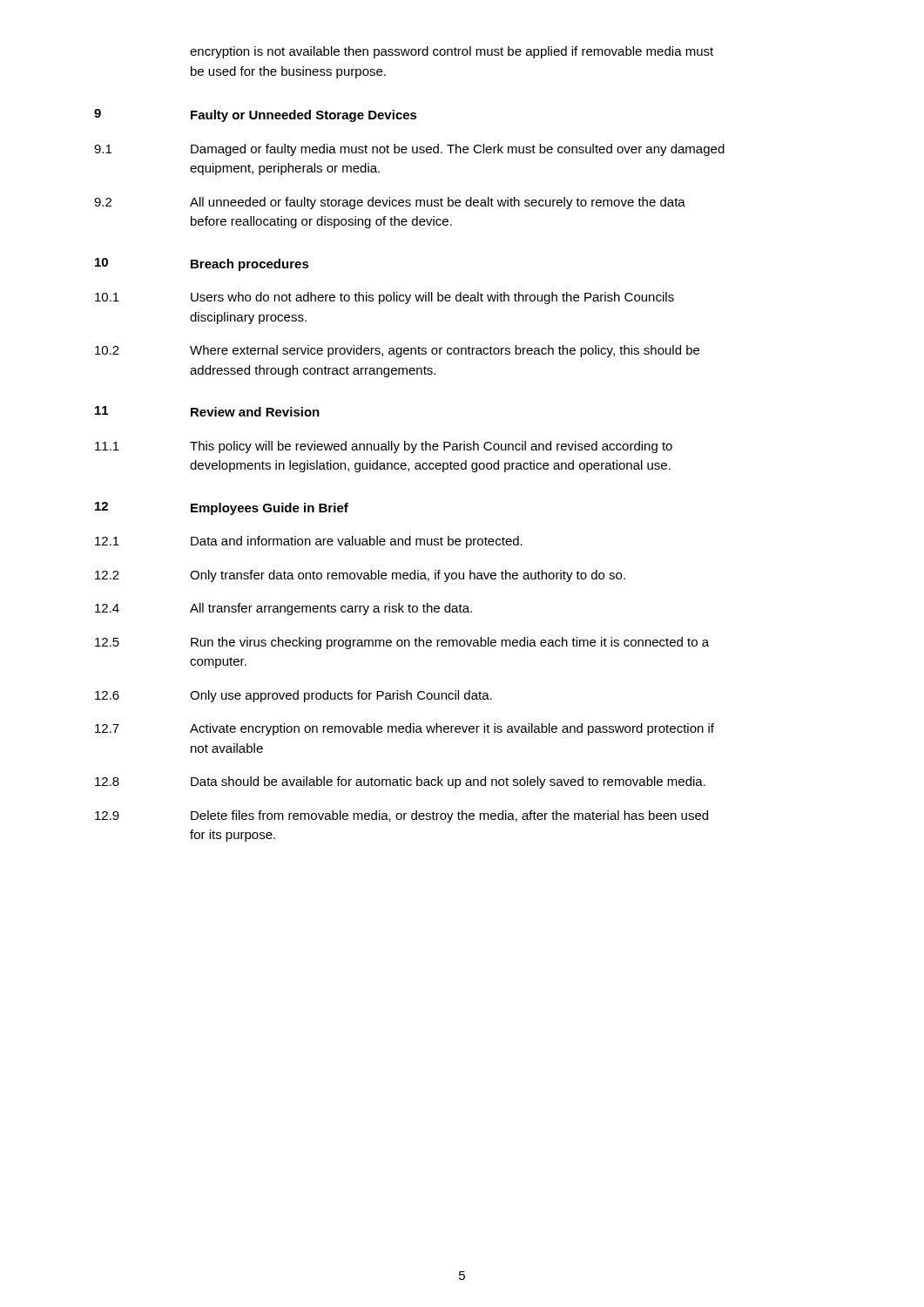Screen dimensions: 1307x924
Task: Where is the passage that starts "12.8 Data should be available for automatic"?
Action: coord(400,782)
